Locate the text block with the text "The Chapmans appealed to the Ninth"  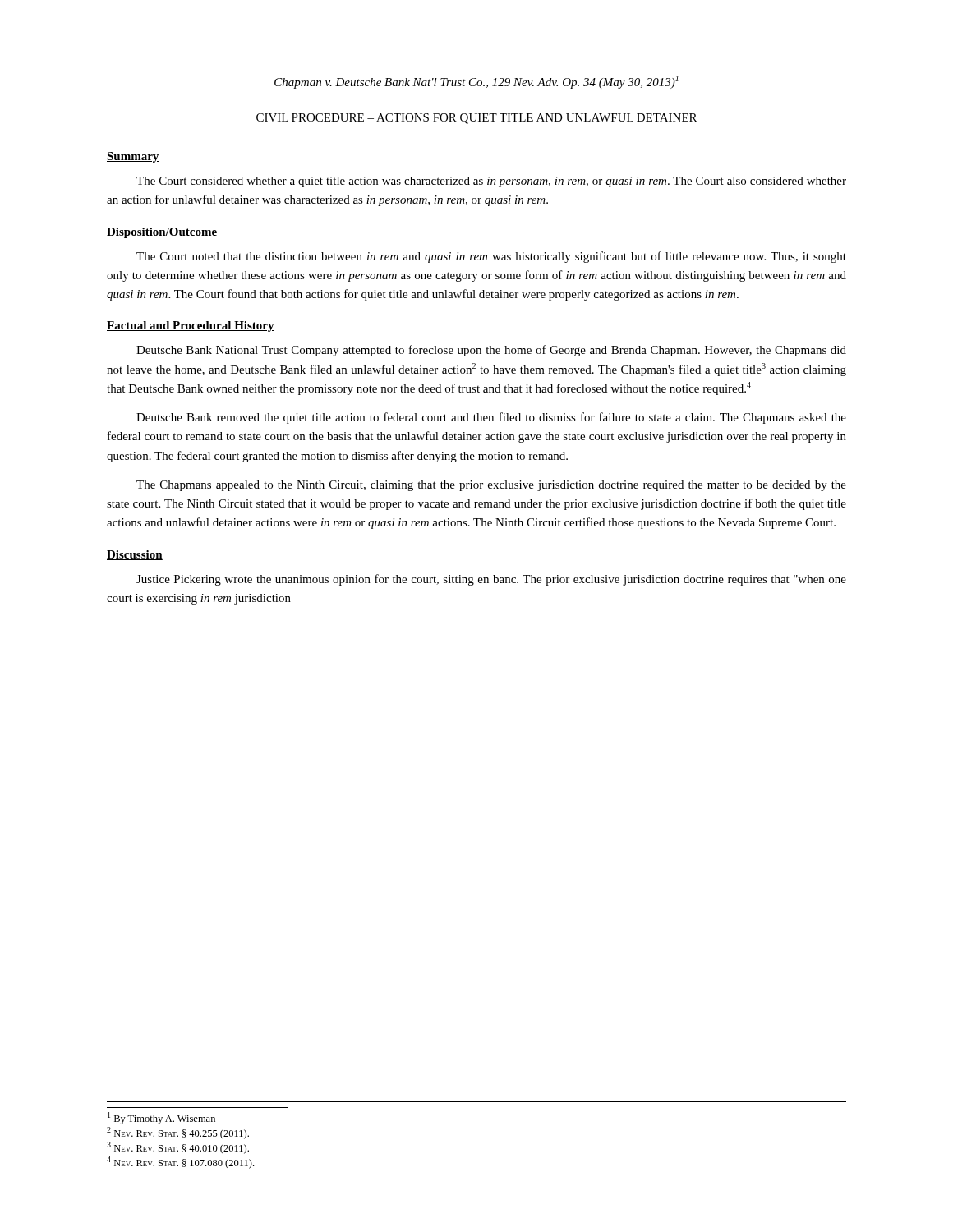click(476, 503)
